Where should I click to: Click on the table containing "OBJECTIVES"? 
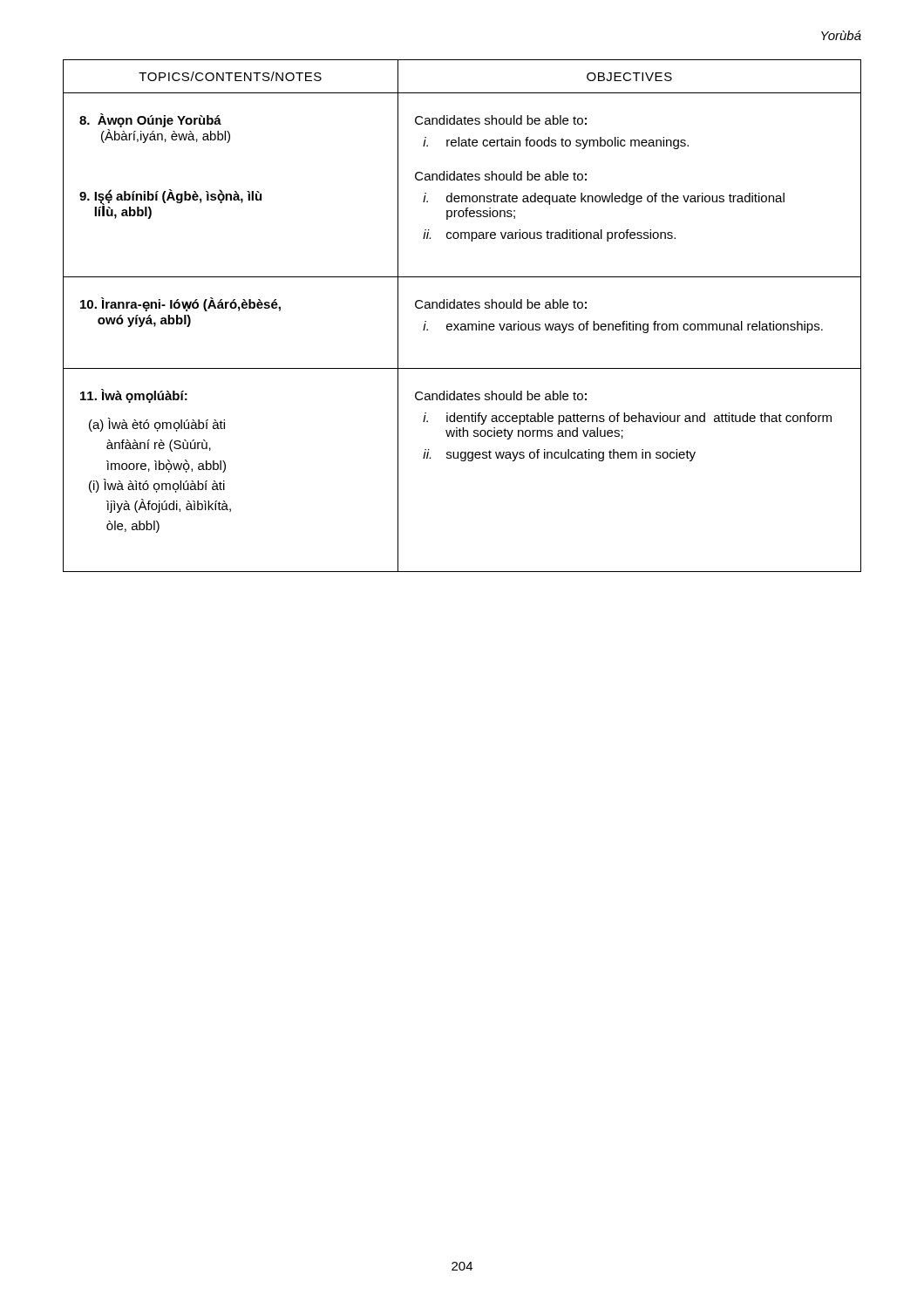462,315
